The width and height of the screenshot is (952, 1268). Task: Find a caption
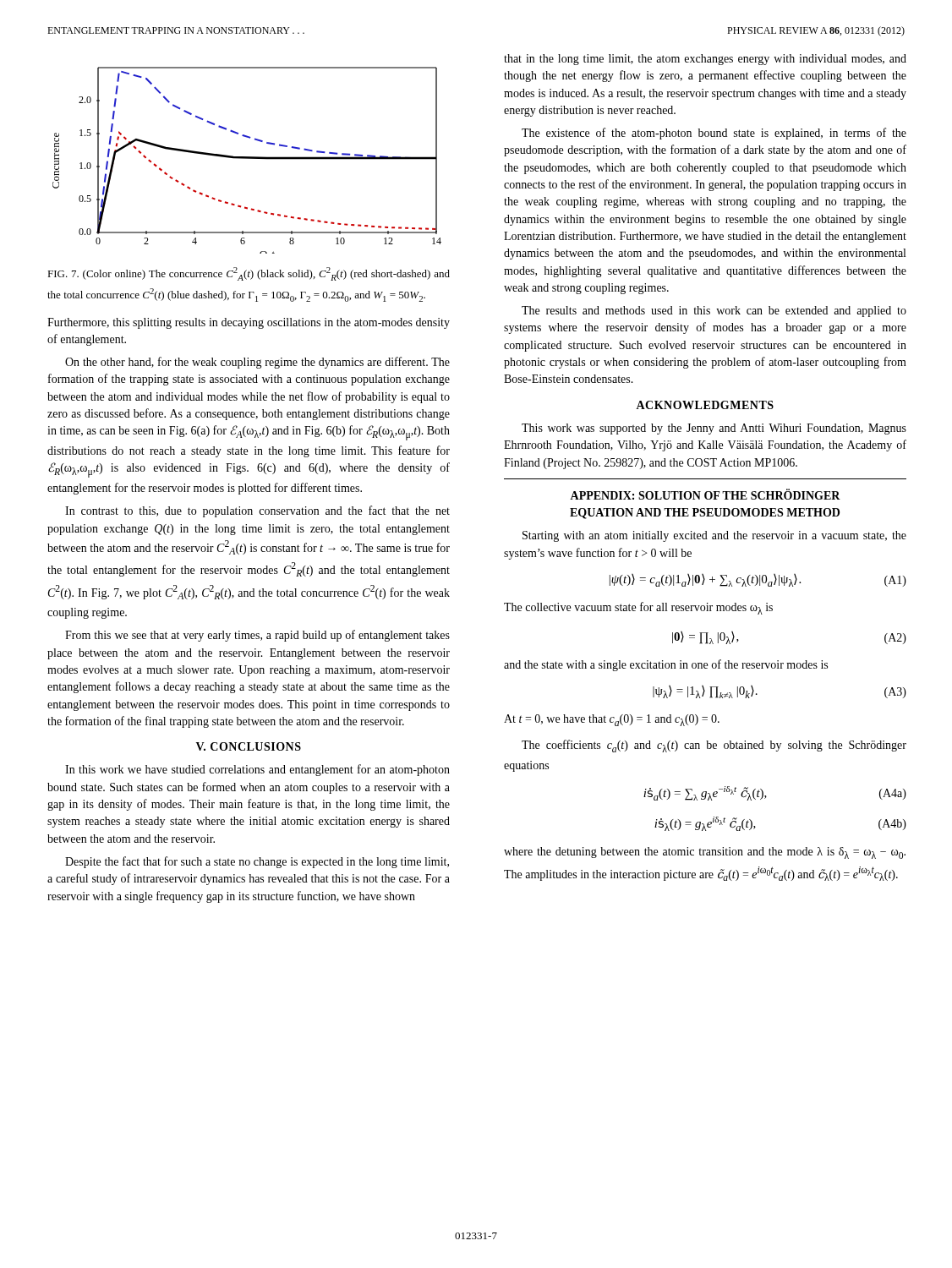pos(249,284)
